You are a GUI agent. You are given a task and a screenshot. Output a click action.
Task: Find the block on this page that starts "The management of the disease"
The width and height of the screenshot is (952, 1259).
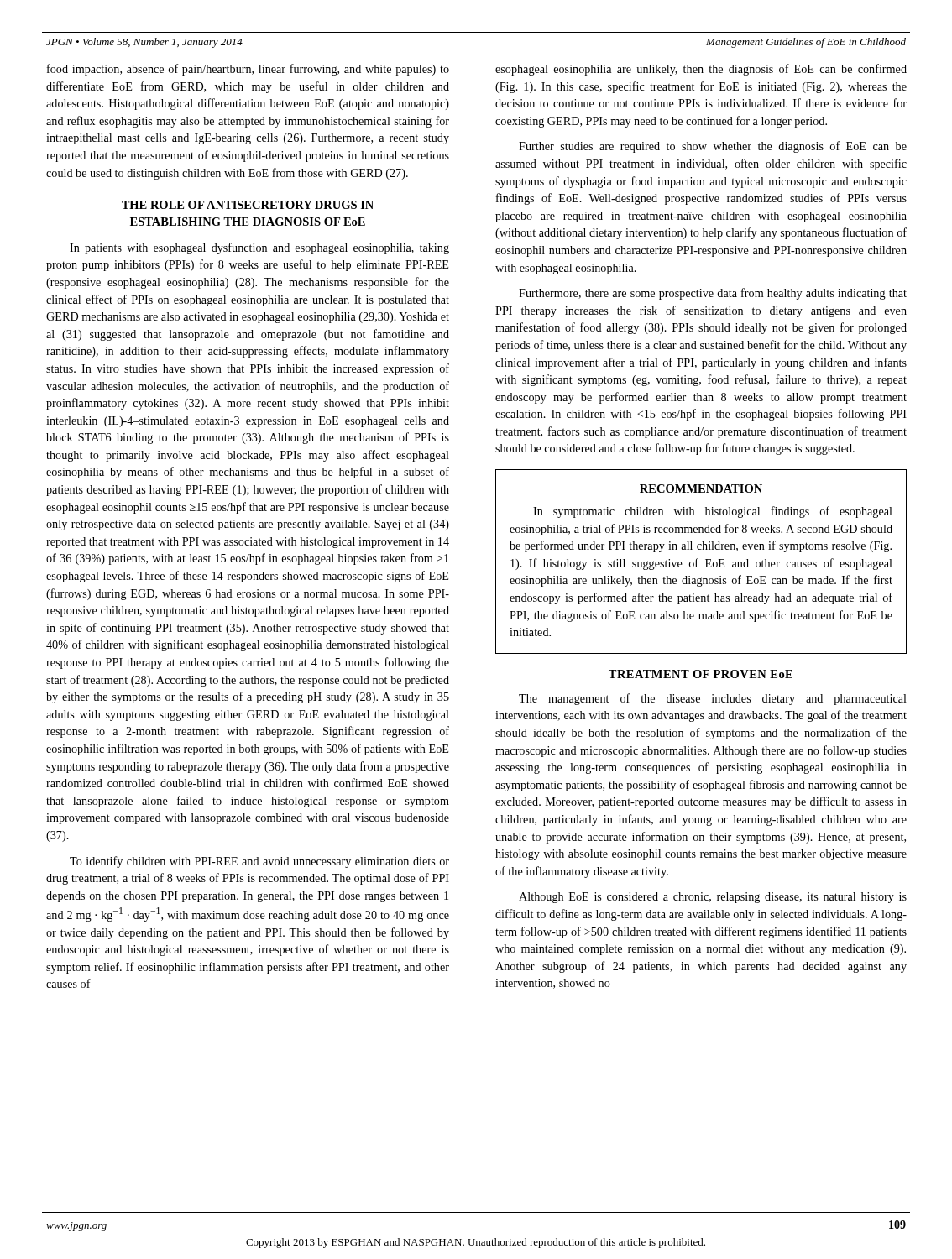click(701, 785)
